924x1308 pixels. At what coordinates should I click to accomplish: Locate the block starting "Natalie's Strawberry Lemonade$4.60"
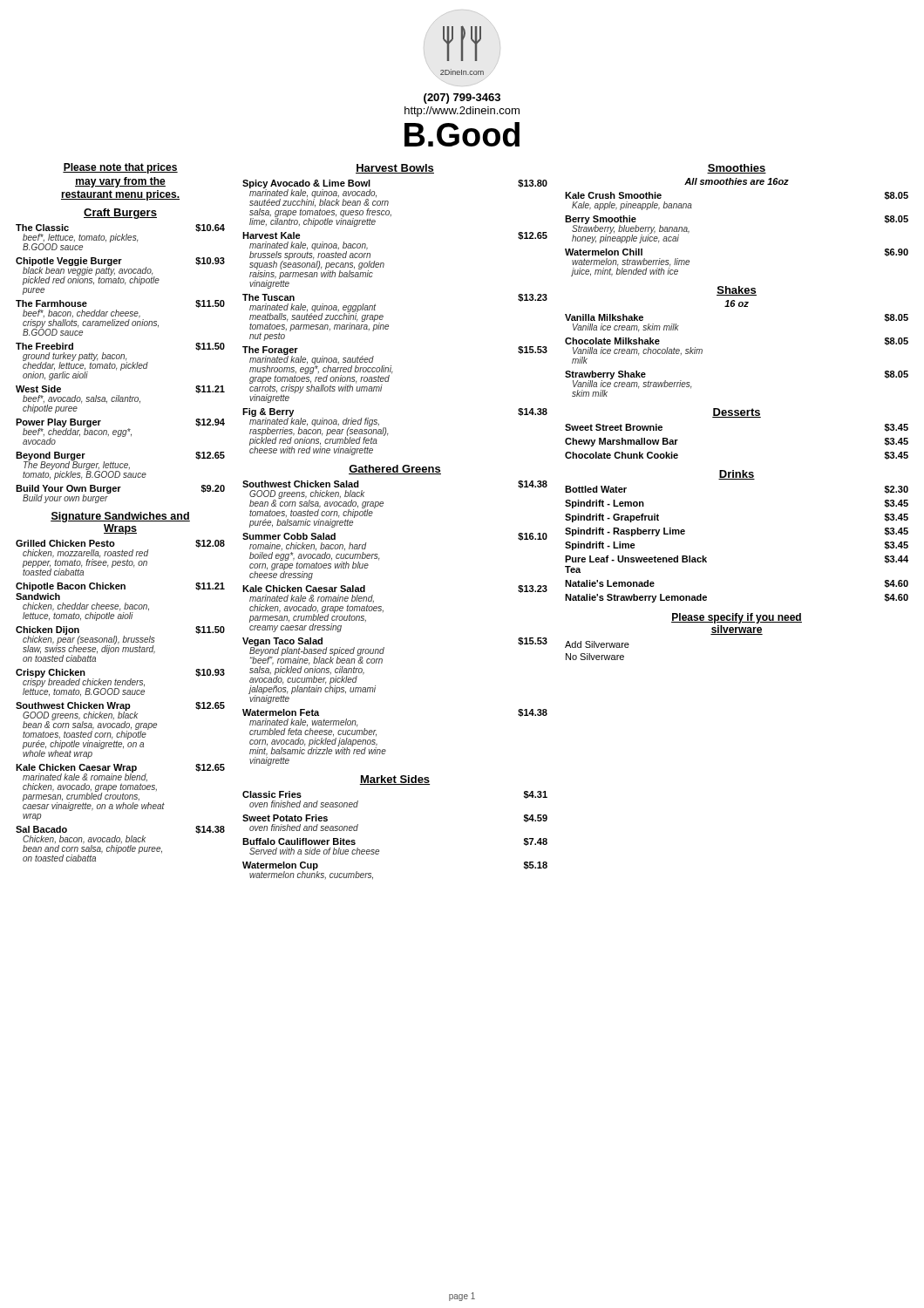click(x=648, y=598)
